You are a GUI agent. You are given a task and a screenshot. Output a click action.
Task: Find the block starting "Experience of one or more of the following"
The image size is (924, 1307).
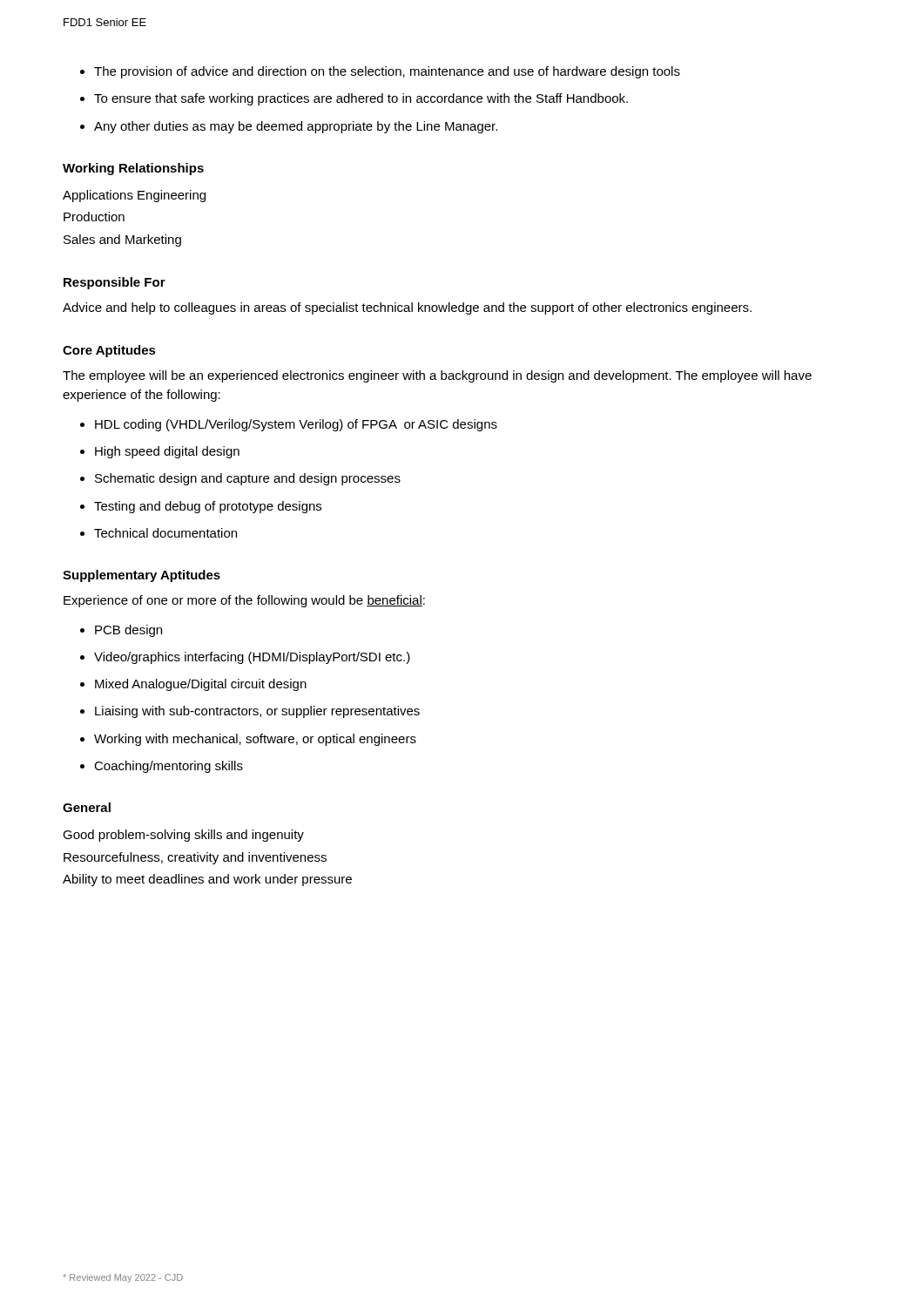point(244,600)
